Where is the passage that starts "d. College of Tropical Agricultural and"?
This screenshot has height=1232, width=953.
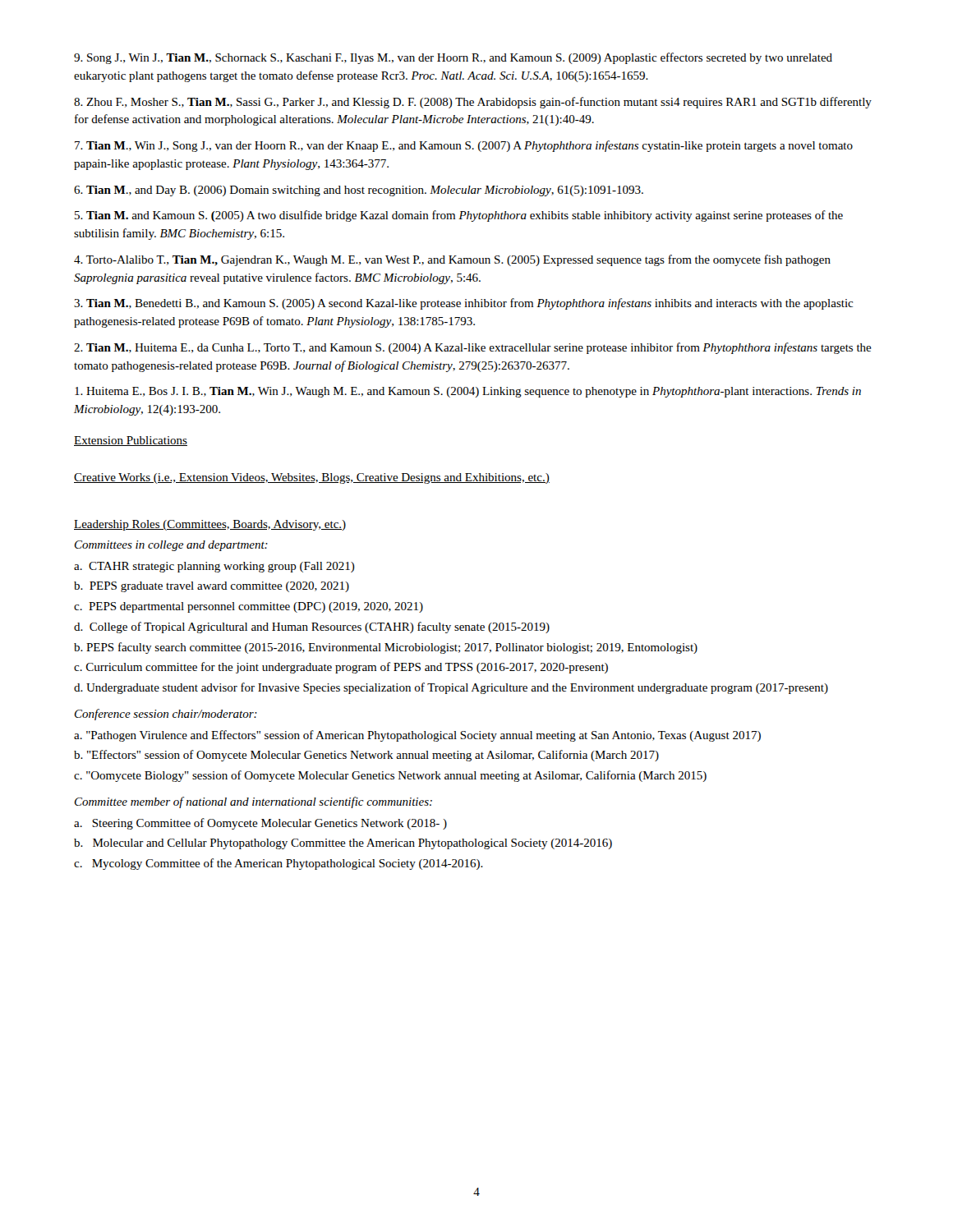click(x=312, y=626)
